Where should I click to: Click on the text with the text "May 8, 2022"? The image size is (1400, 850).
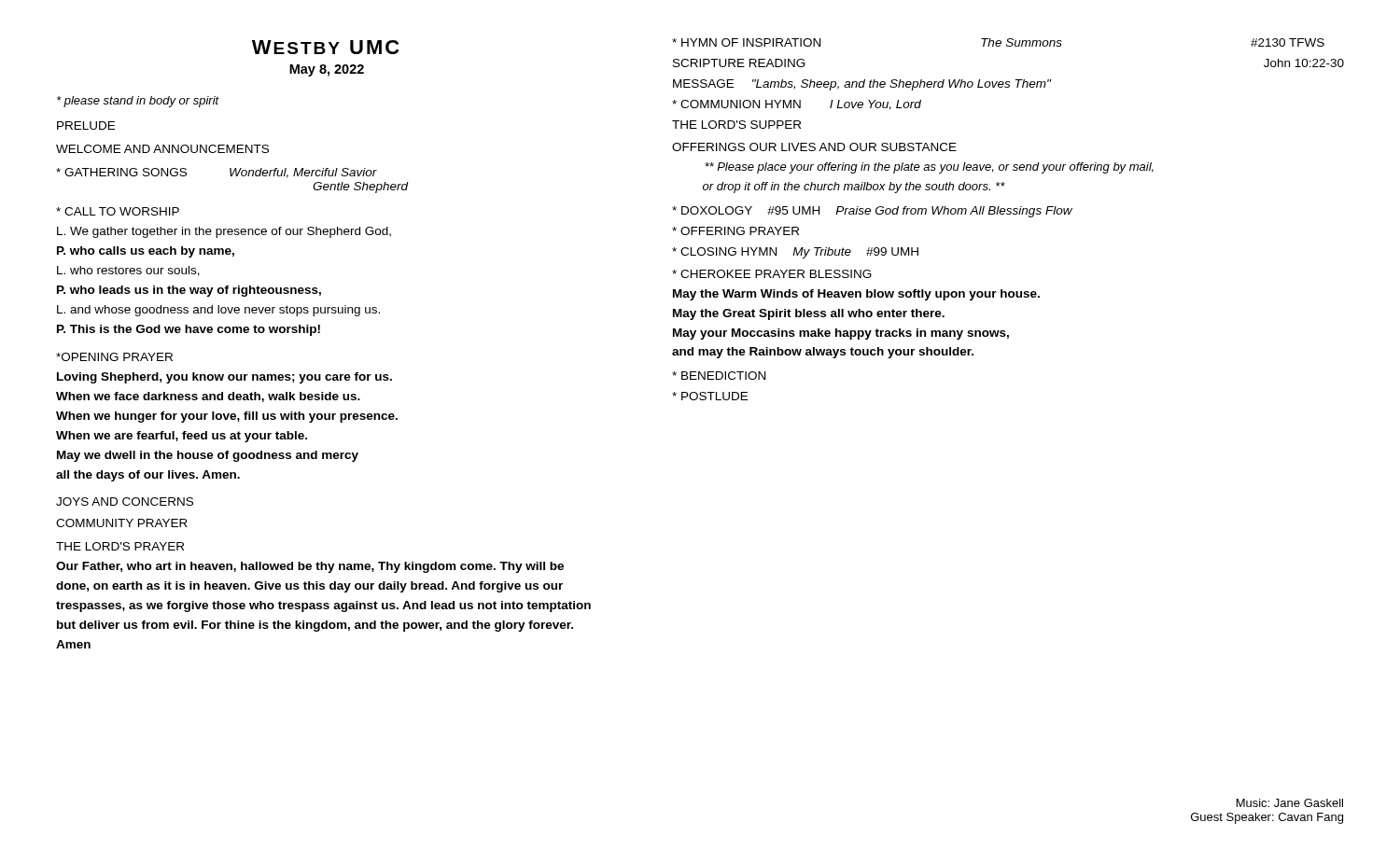327,69
